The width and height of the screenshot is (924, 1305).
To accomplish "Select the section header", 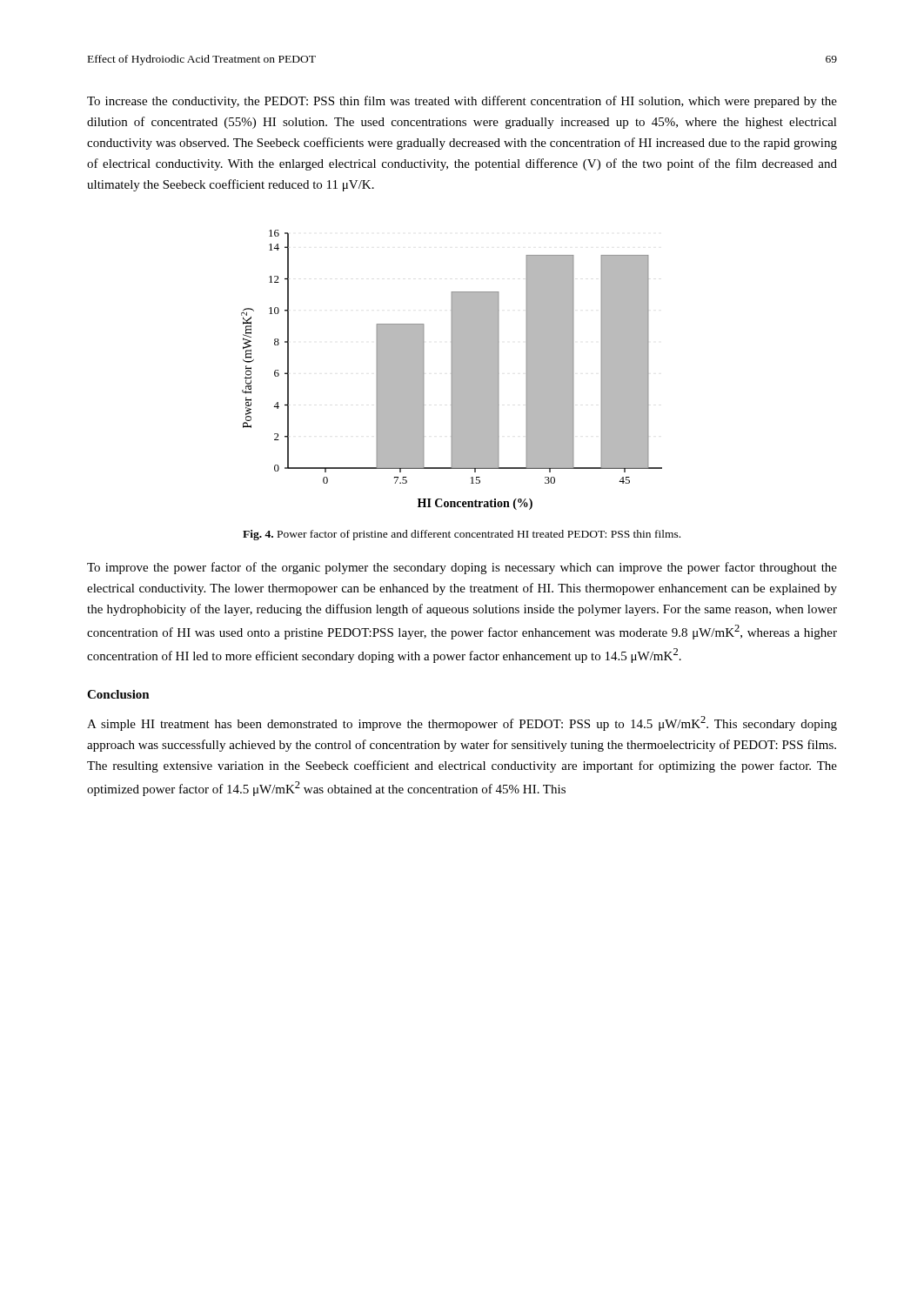I will click(x=118, y=694).
